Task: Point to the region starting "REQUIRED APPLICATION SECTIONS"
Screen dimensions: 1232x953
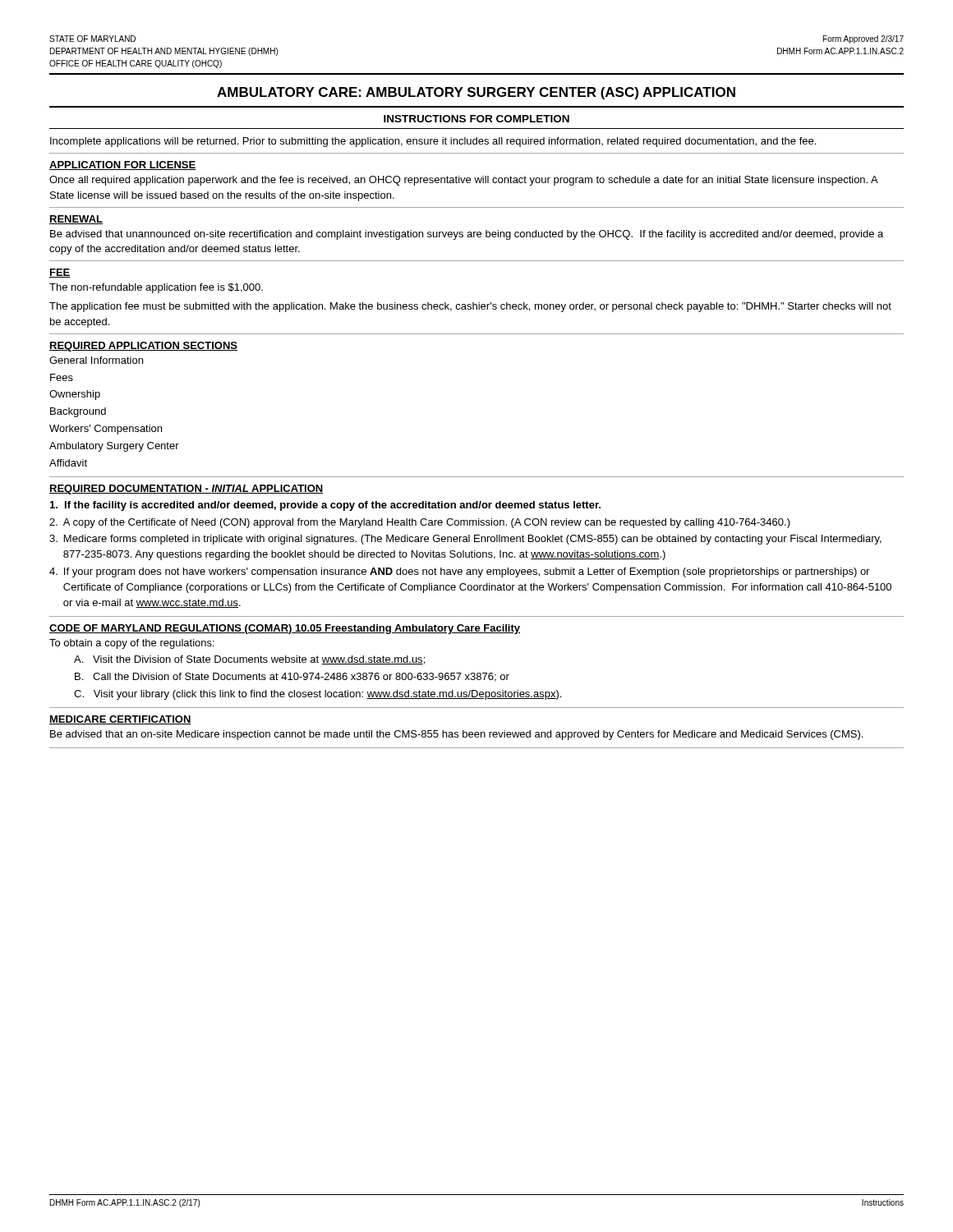Action: (476, 345)
